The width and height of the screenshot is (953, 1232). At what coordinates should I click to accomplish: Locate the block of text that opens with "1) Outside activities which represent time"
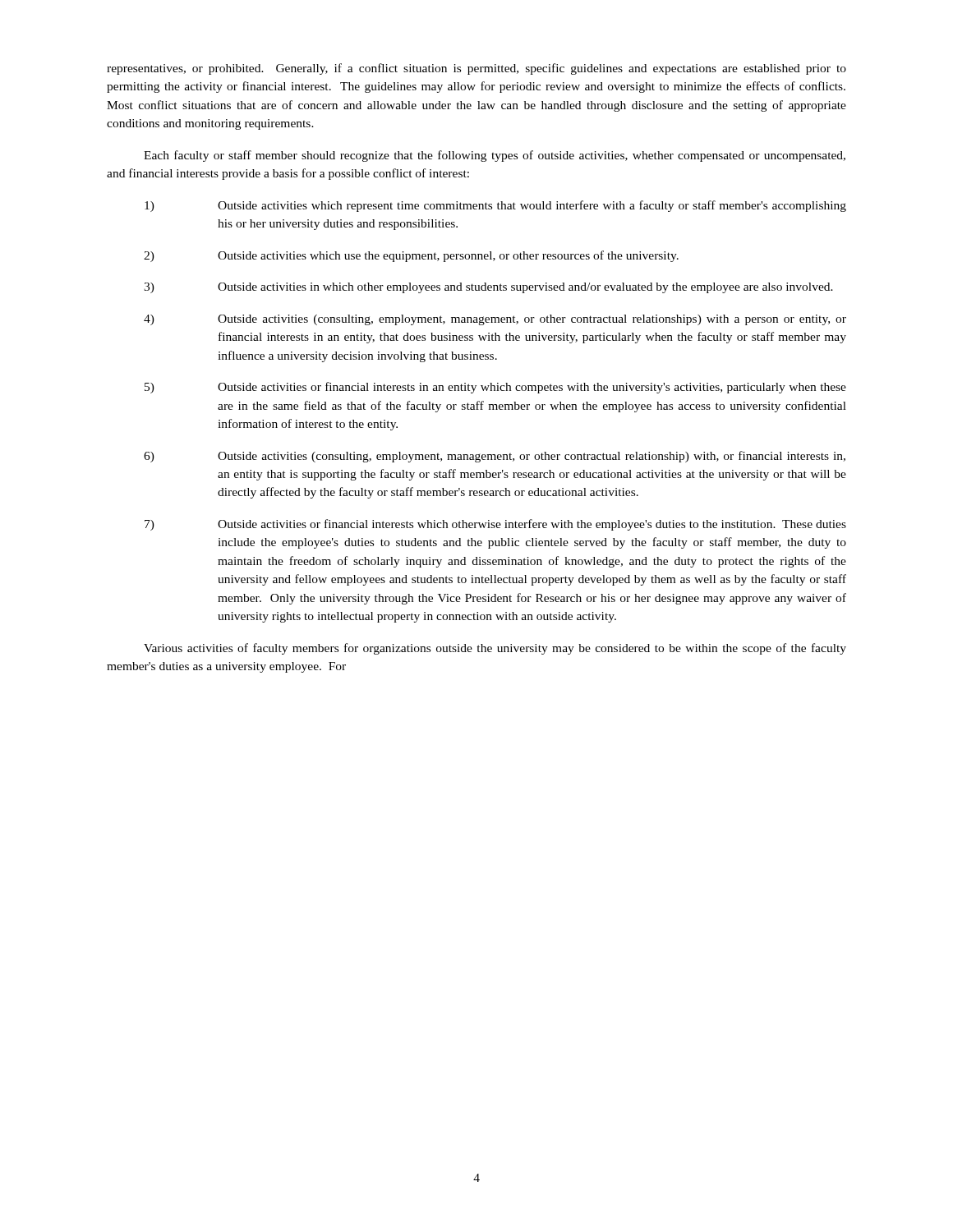(x=476, y=215)
